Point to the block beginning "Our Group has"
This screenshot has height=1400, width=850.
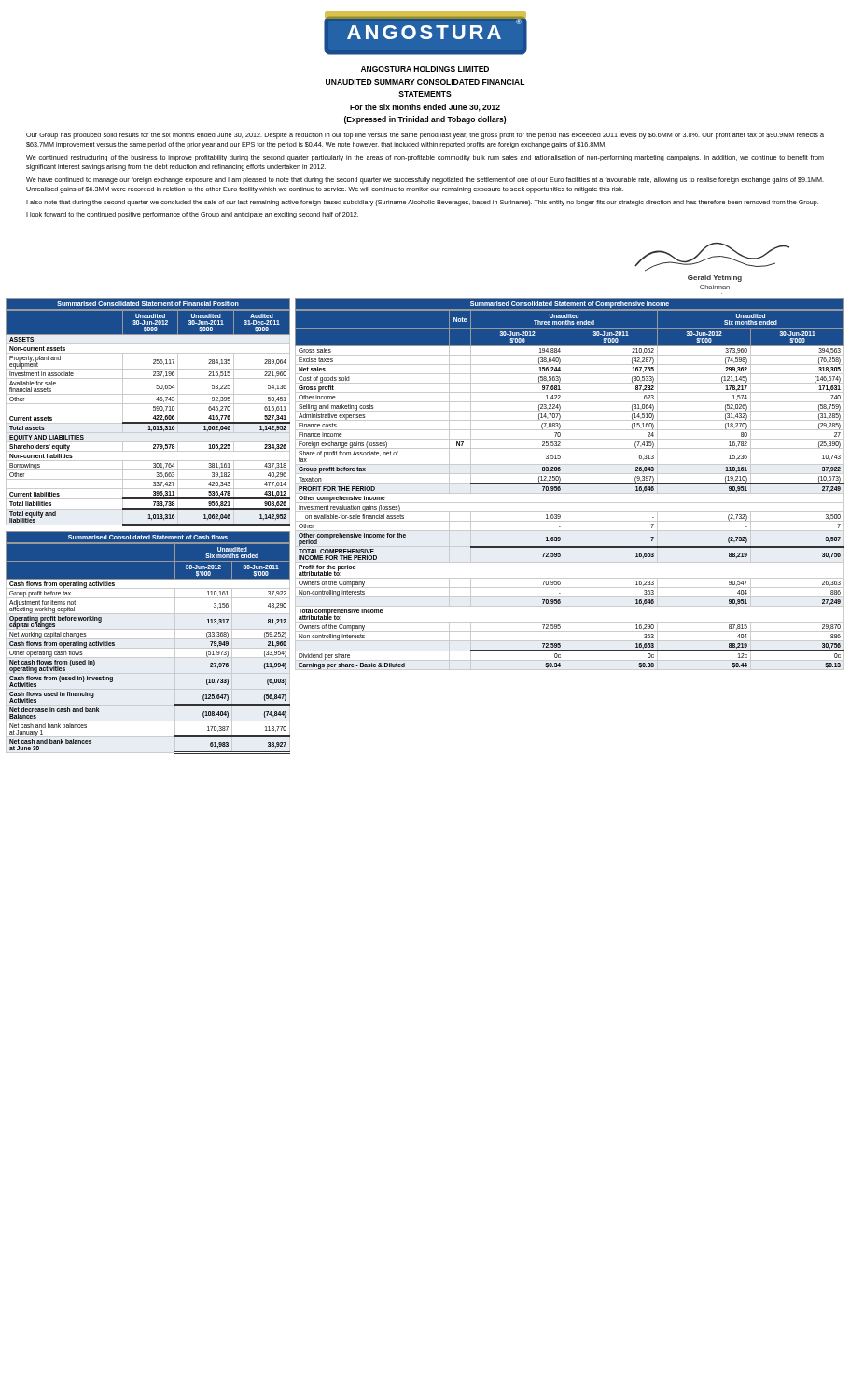click(425, 140)
